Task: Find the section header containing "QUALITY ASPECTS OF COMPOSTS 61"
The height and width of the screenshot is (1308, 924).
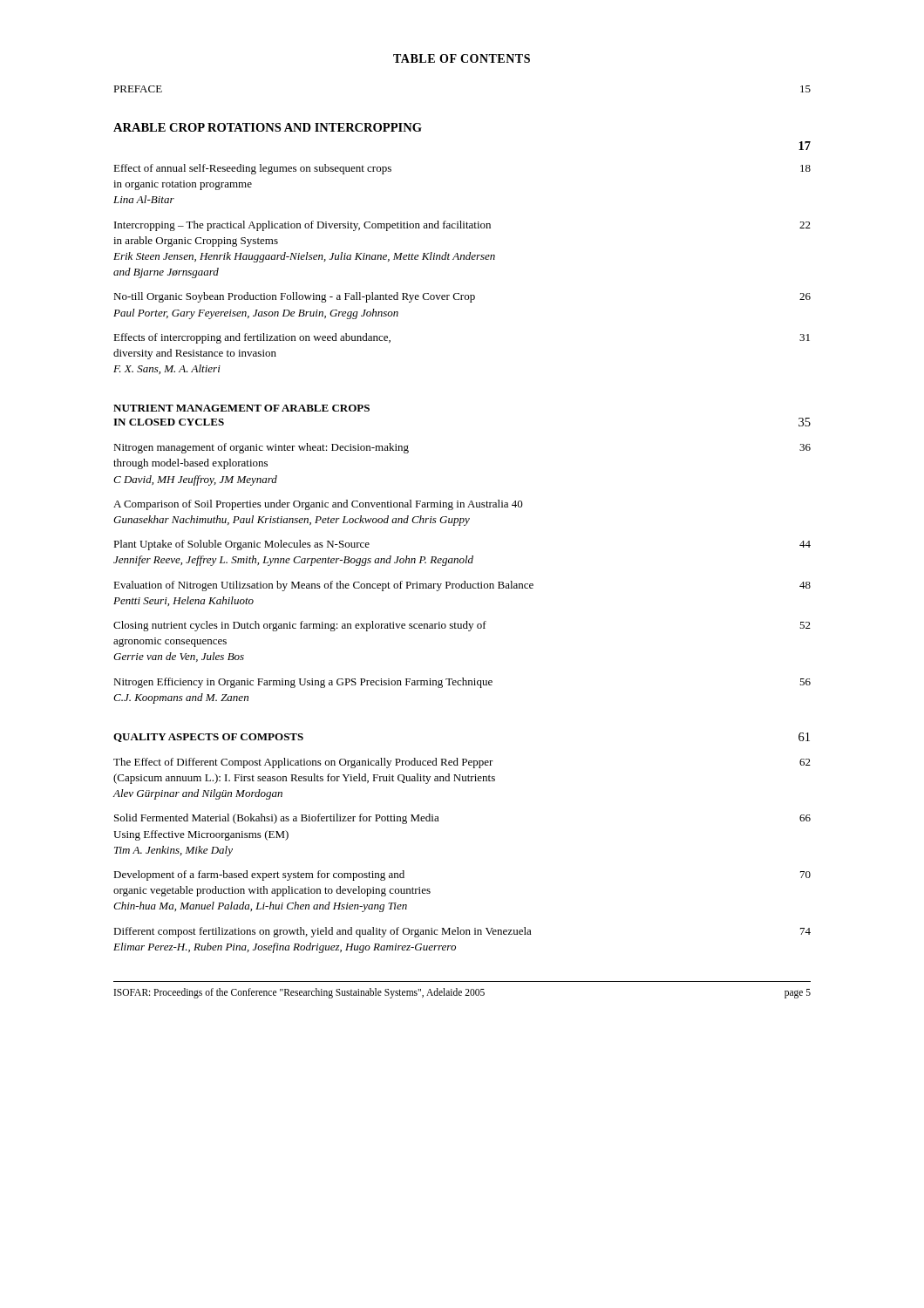Action: 193,736
